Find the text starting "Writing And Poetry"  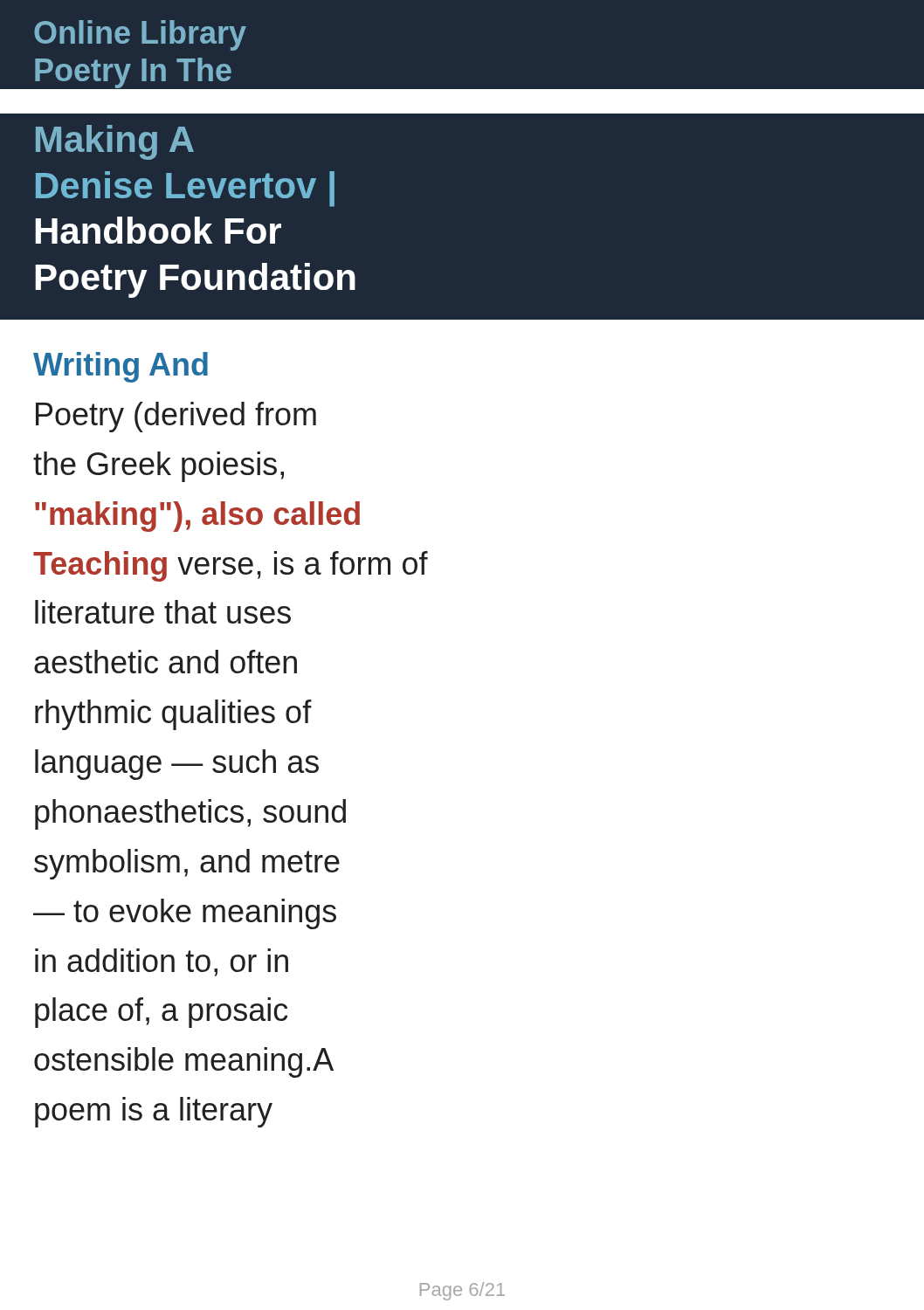(x=230, y=737)
